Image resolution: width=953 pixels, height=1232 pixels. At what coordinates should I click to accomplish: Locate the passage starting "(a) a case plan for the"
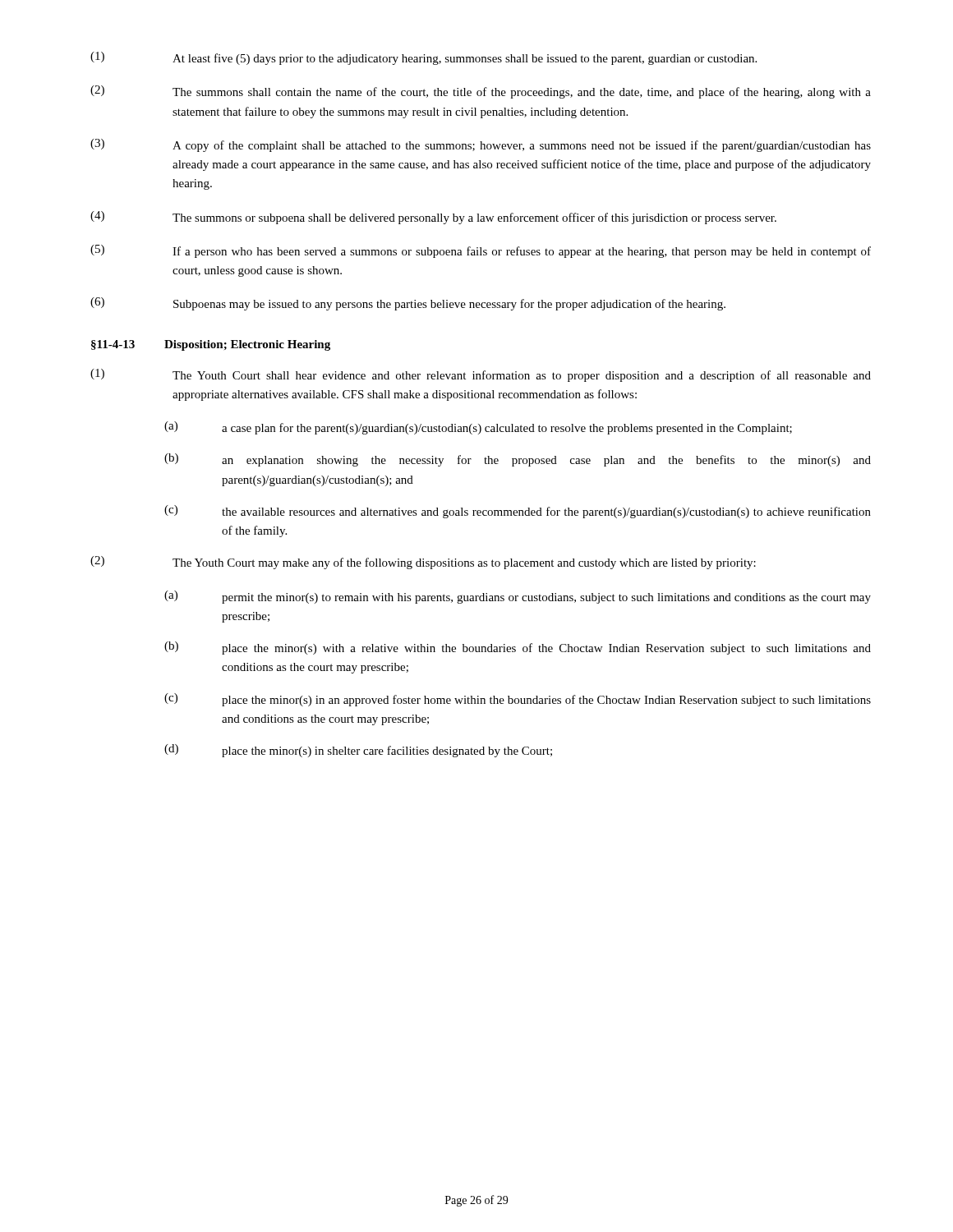click(518, 428)
